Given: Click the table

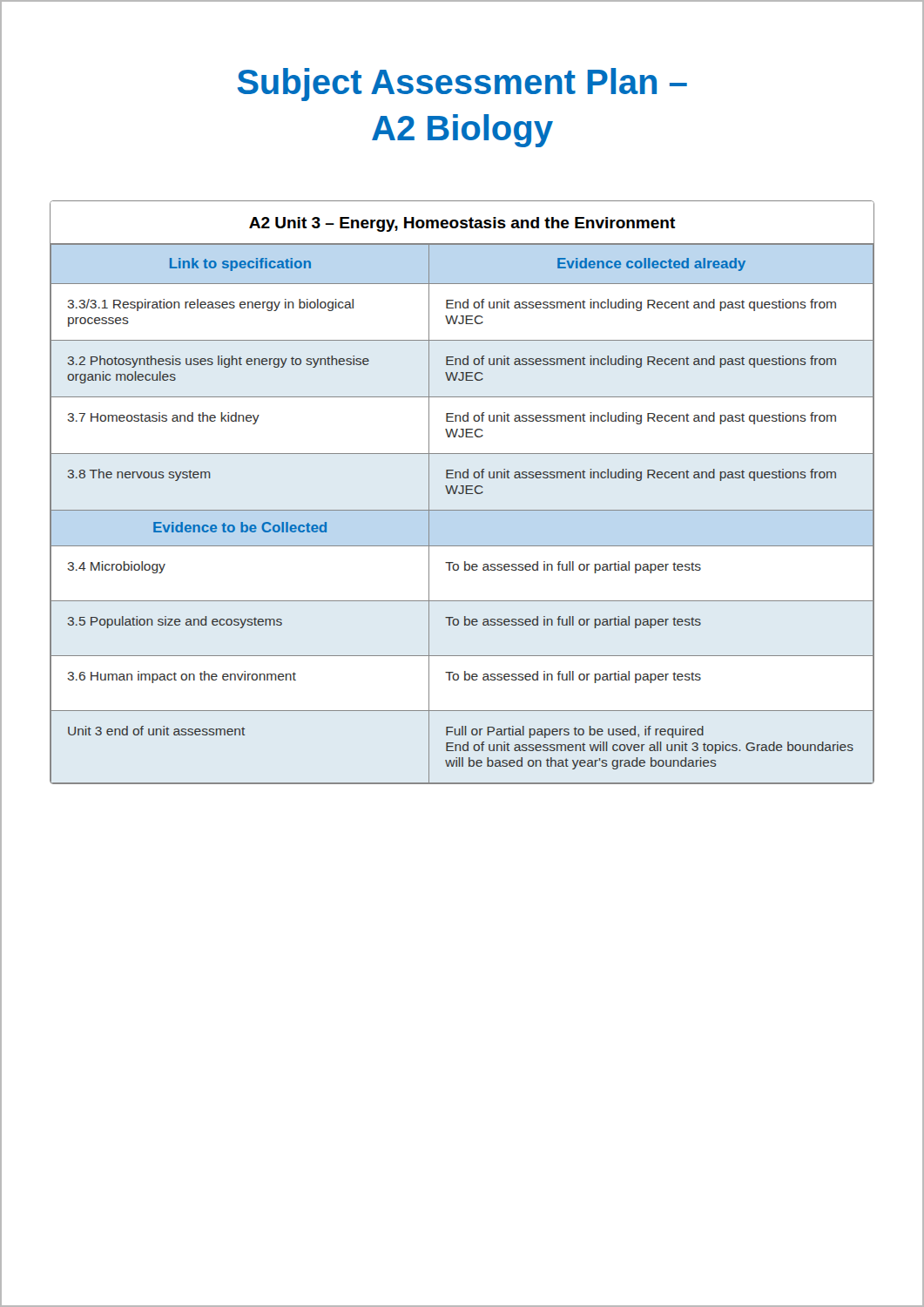Looking at the screenshot, I should [x=462, y=492].
